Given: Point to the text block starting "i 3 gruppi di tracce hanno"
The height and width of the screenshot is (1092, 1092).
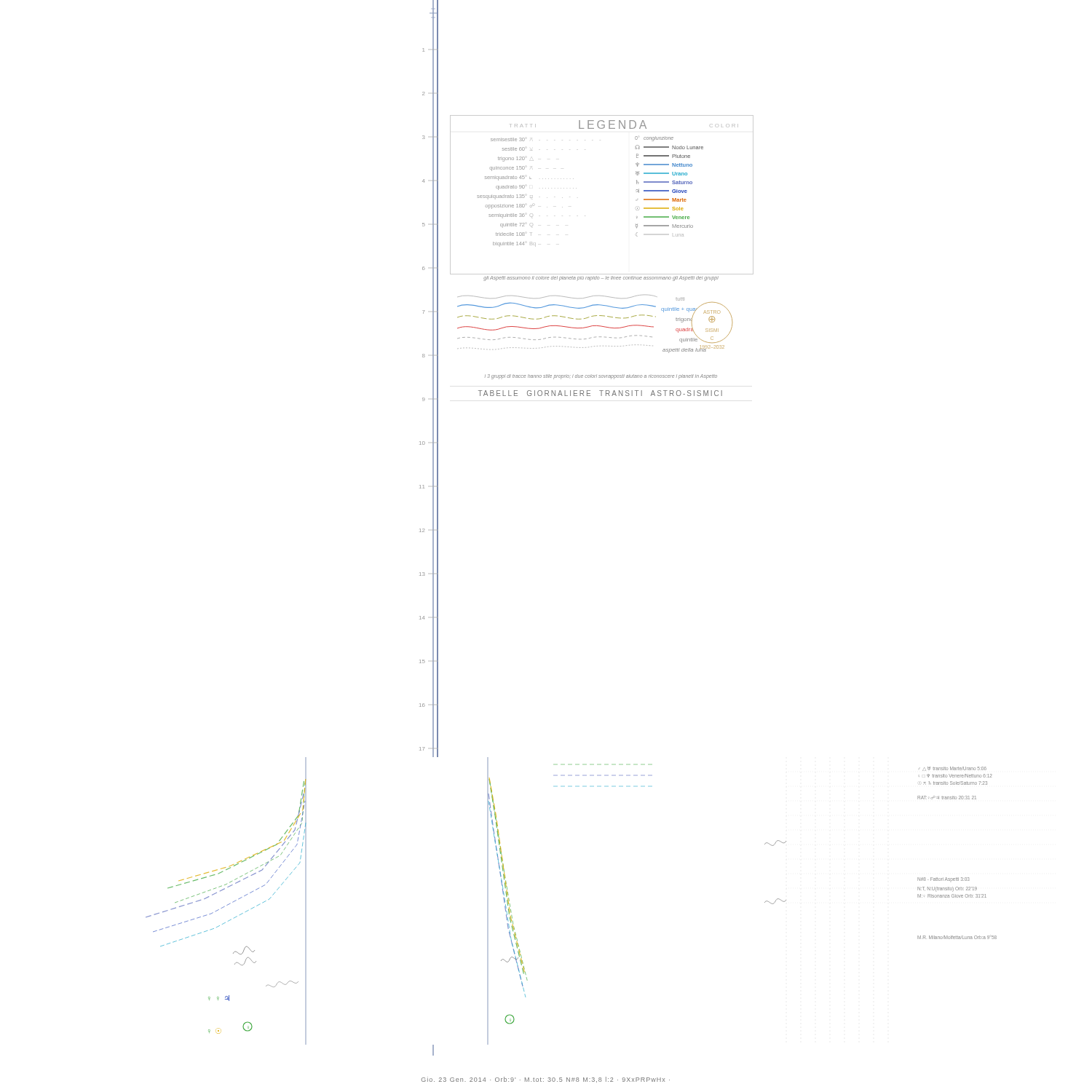Looking at the screenshot, I should pos(601,376).
